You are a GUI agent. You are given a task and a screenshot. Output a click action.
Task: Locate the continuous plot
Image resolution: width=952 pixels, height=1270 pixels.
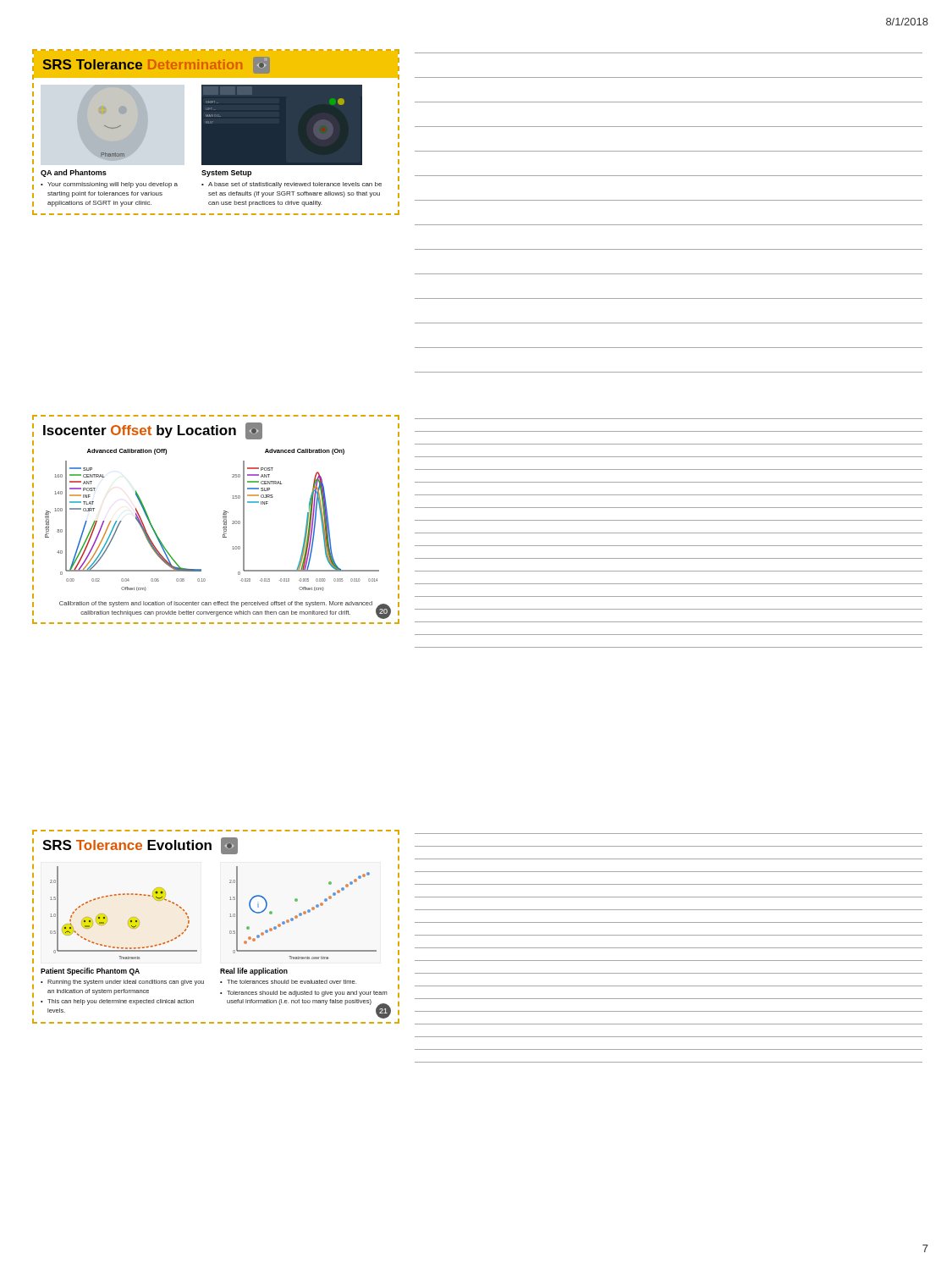pos(216,519)
